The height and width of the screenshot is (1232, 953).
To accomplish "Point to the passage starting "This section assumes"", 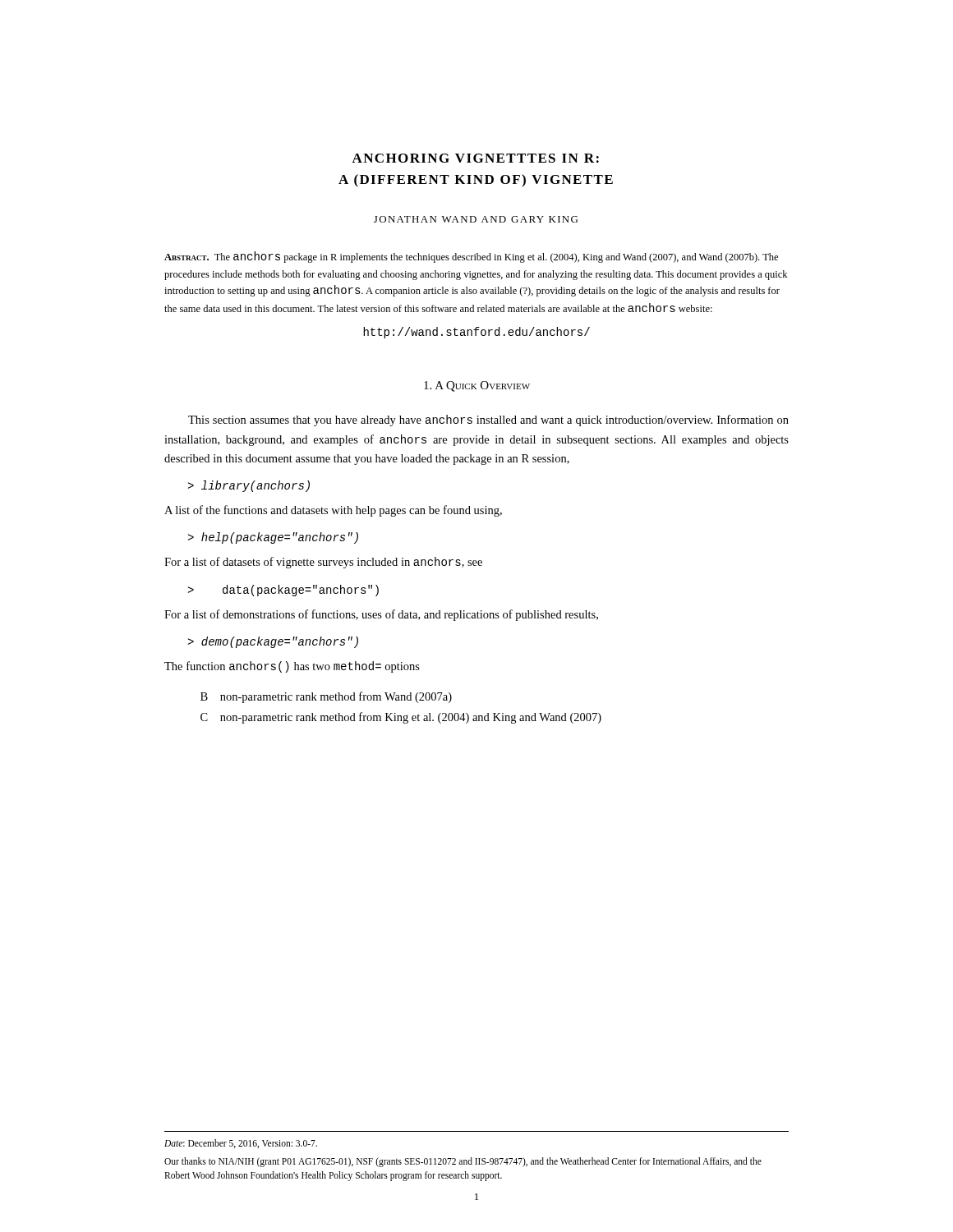I will coord(476,439).
